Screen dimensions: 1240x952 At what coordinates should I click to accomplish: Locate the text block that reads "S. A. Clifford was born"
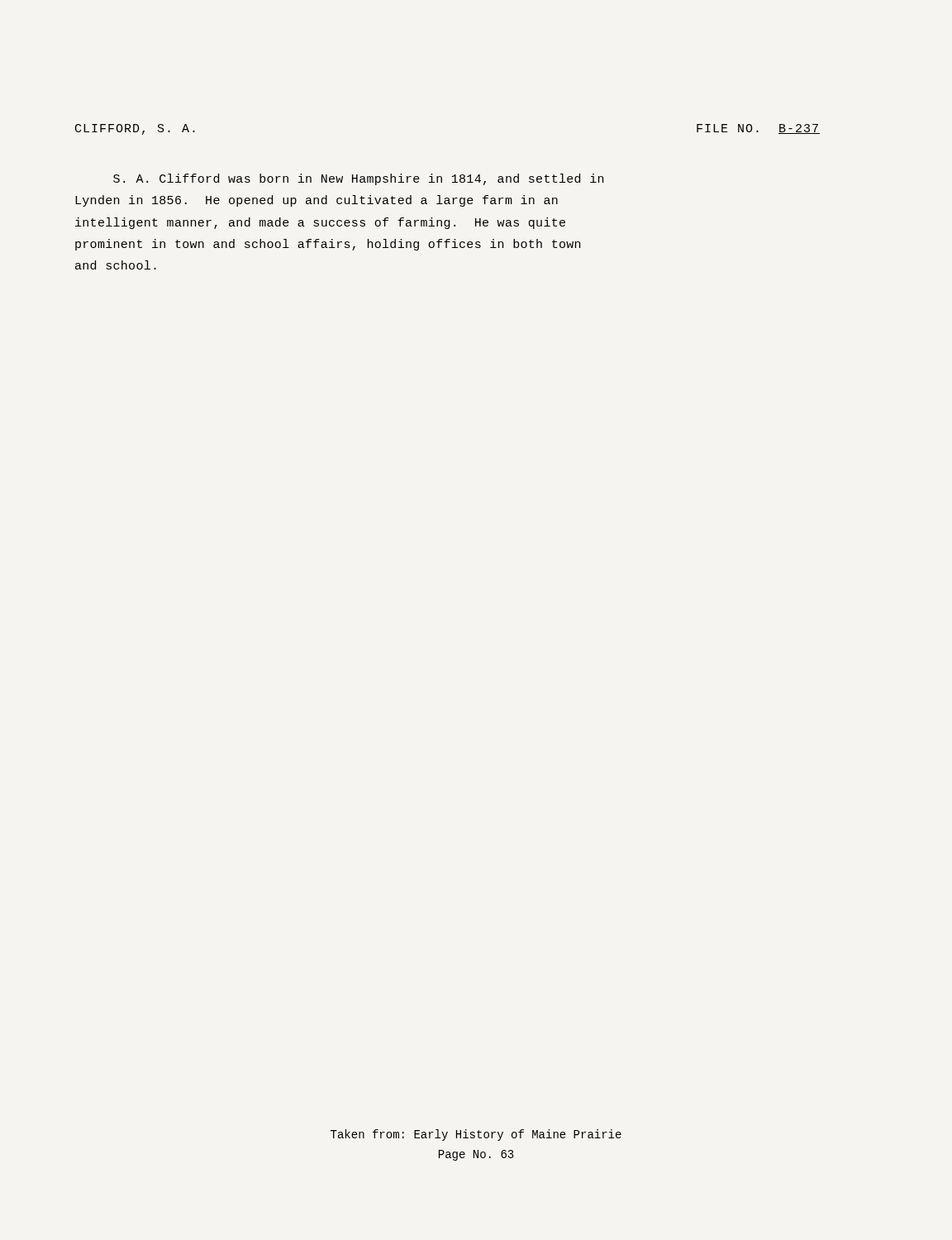(x=340, y=223)
